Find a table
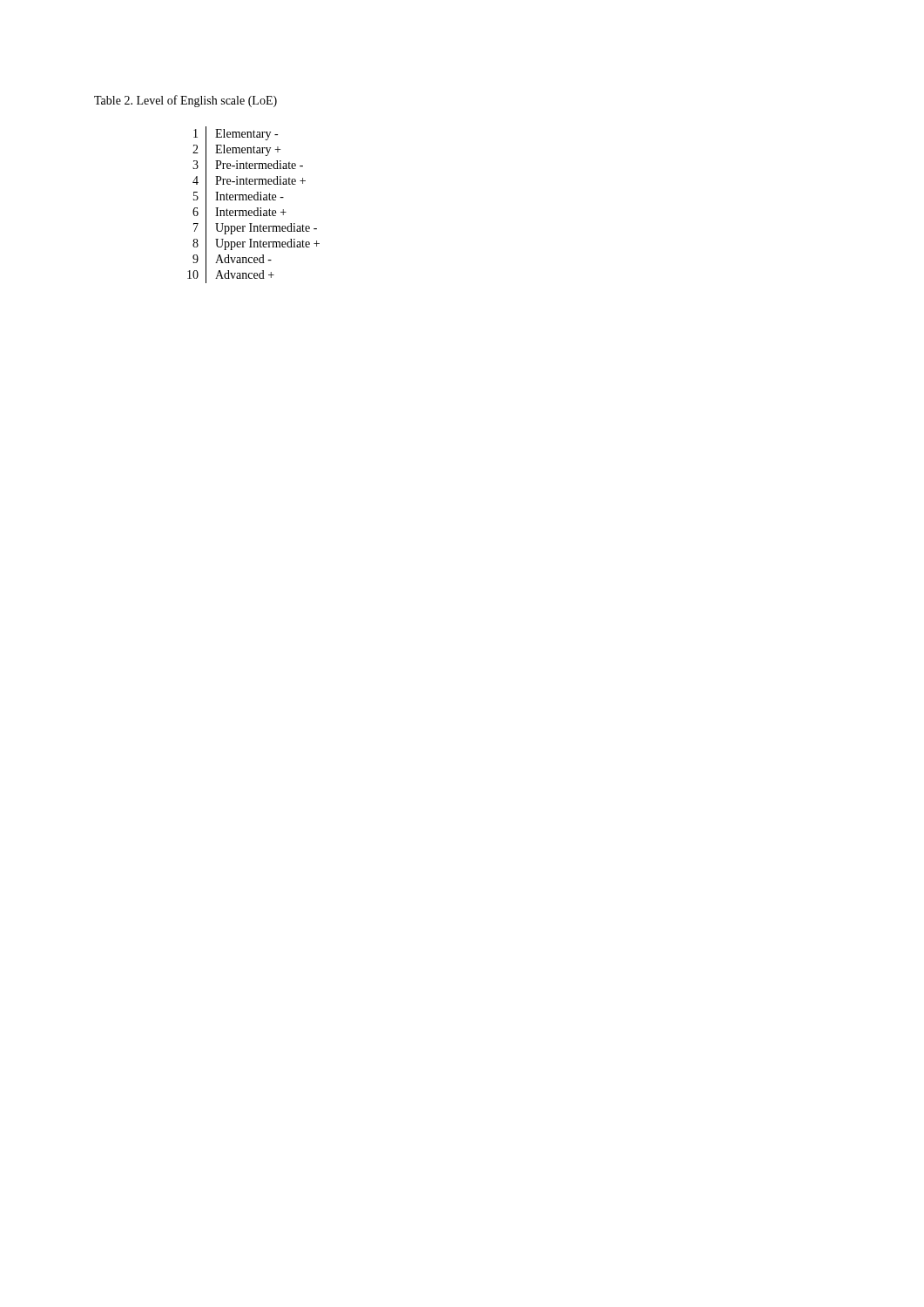The width and height of the screenshot is (924, 1307). click(247, 205)
